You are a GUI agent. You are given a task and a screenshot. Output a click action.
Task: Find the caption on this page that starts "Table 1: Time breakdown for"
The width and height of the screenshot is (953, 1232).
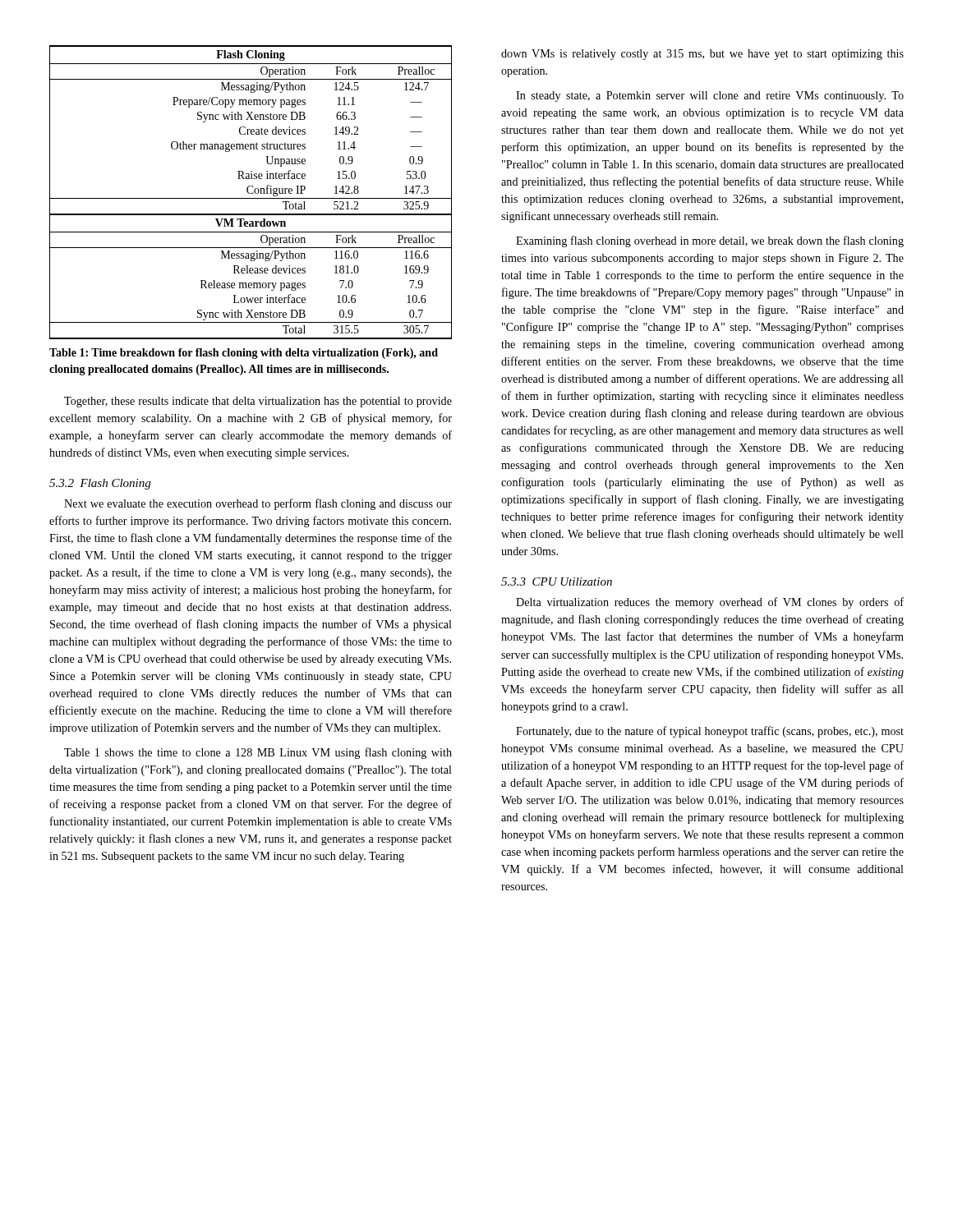pyautogui.click(x=244, y=361)
